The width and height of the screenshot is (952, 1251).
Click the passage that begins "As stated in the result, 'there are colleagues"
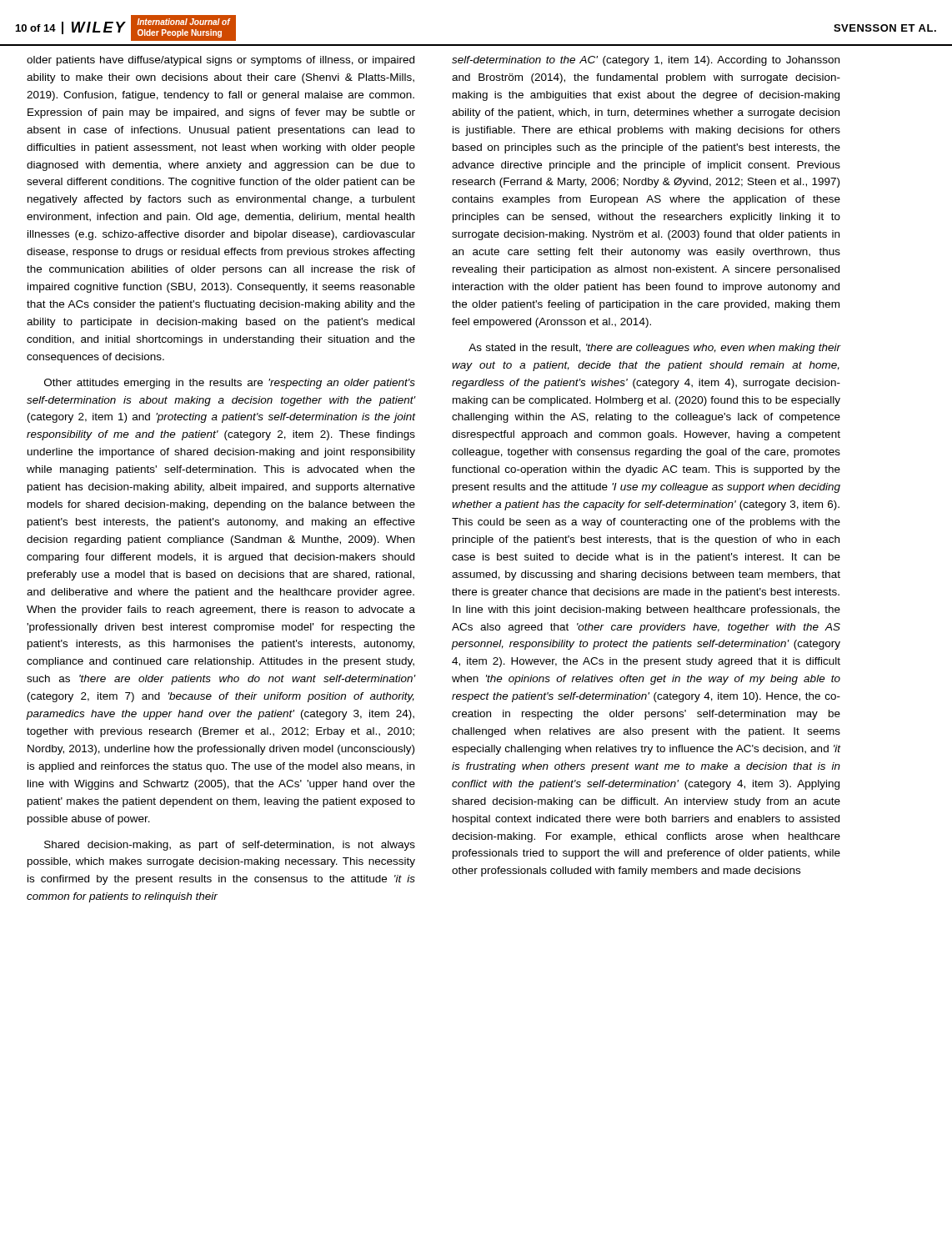[x=646, y=610]
